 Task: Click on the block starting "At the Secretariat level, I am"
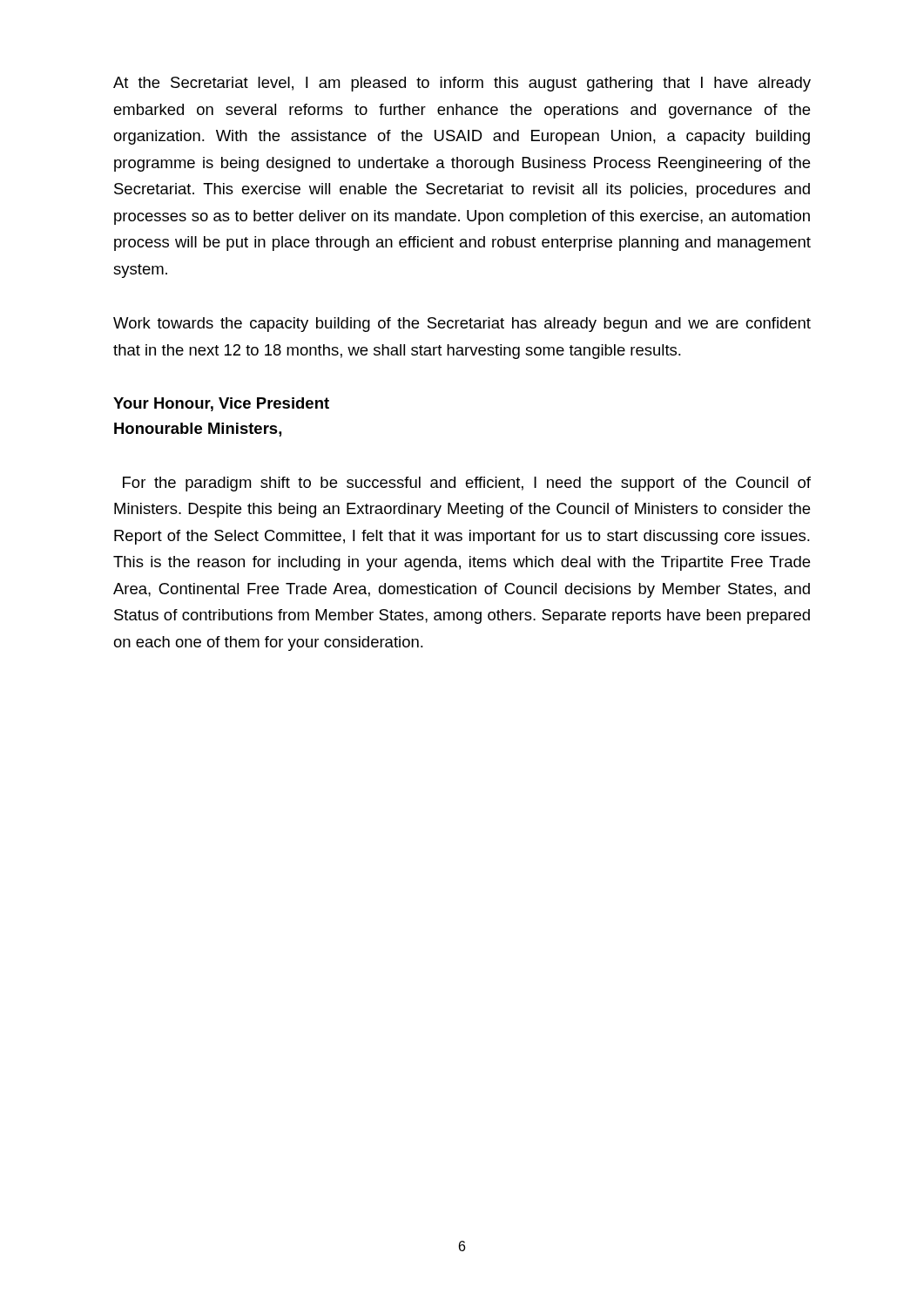coord(462,175)
